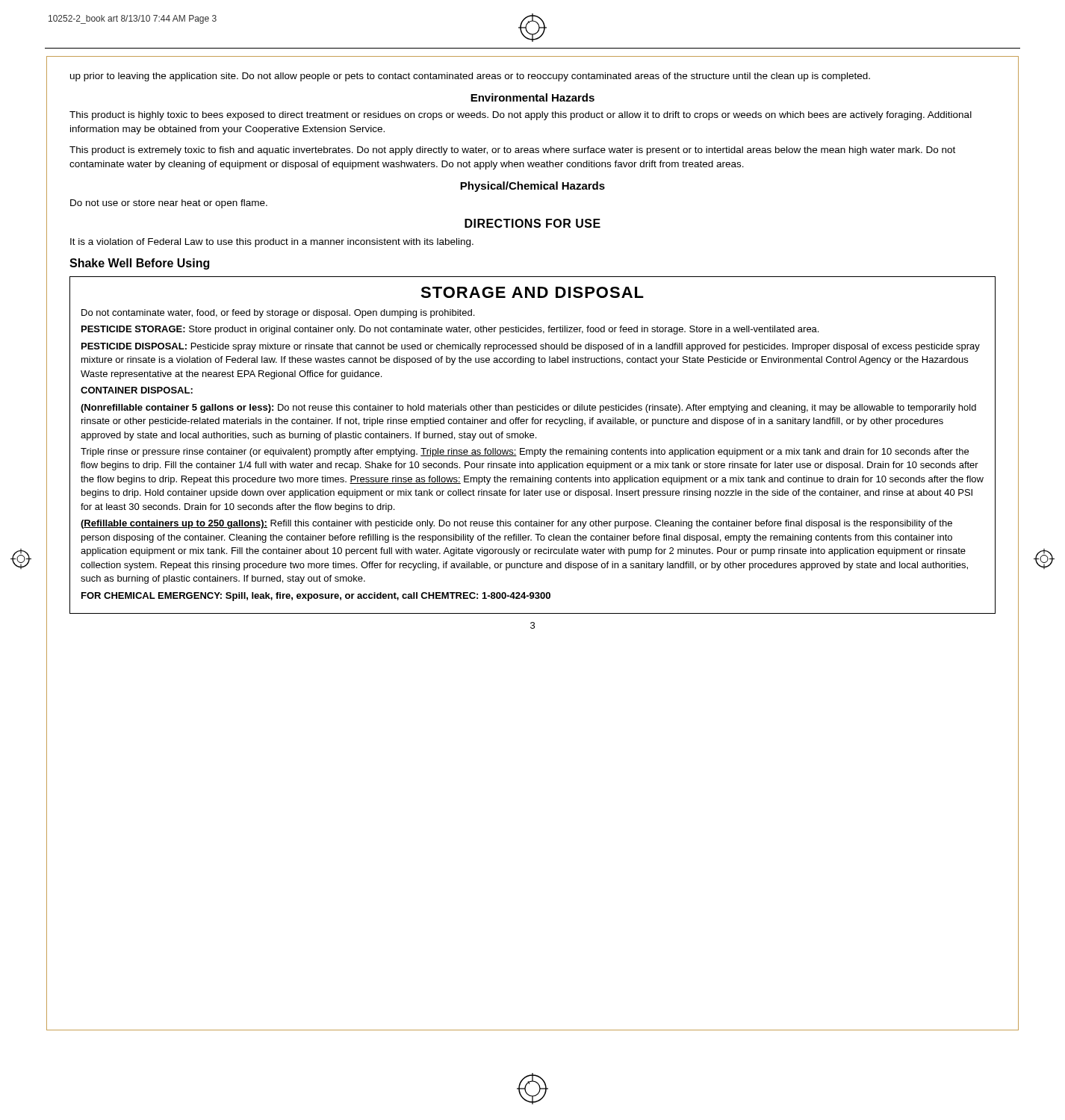Click on the passage starting "This product is extremely toxic to fish"
The image size is (1065, 1120).
[512, 157]
